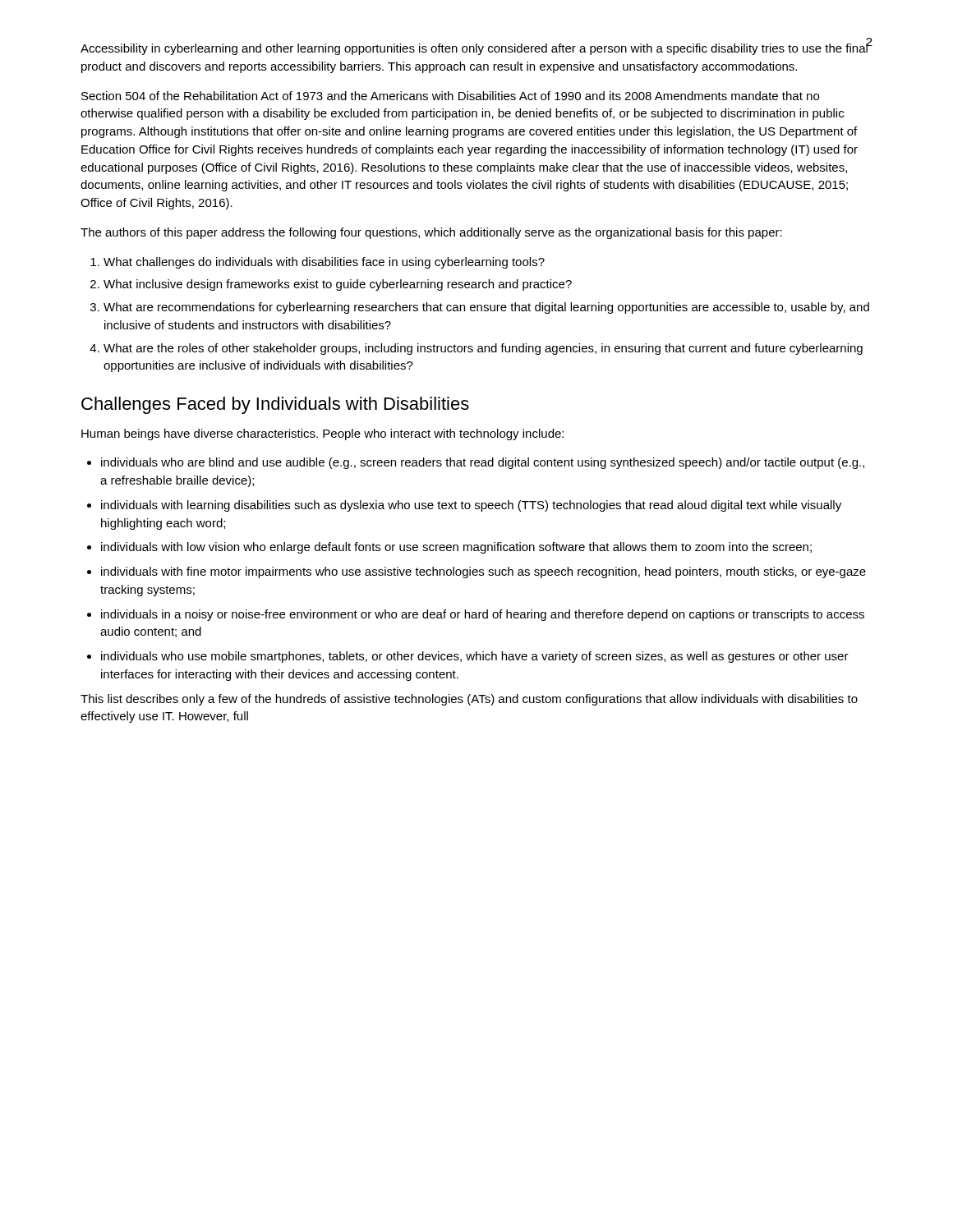Locate the block of text that opens with "Section 504 of the Rehabilitation"

[476, 149]
